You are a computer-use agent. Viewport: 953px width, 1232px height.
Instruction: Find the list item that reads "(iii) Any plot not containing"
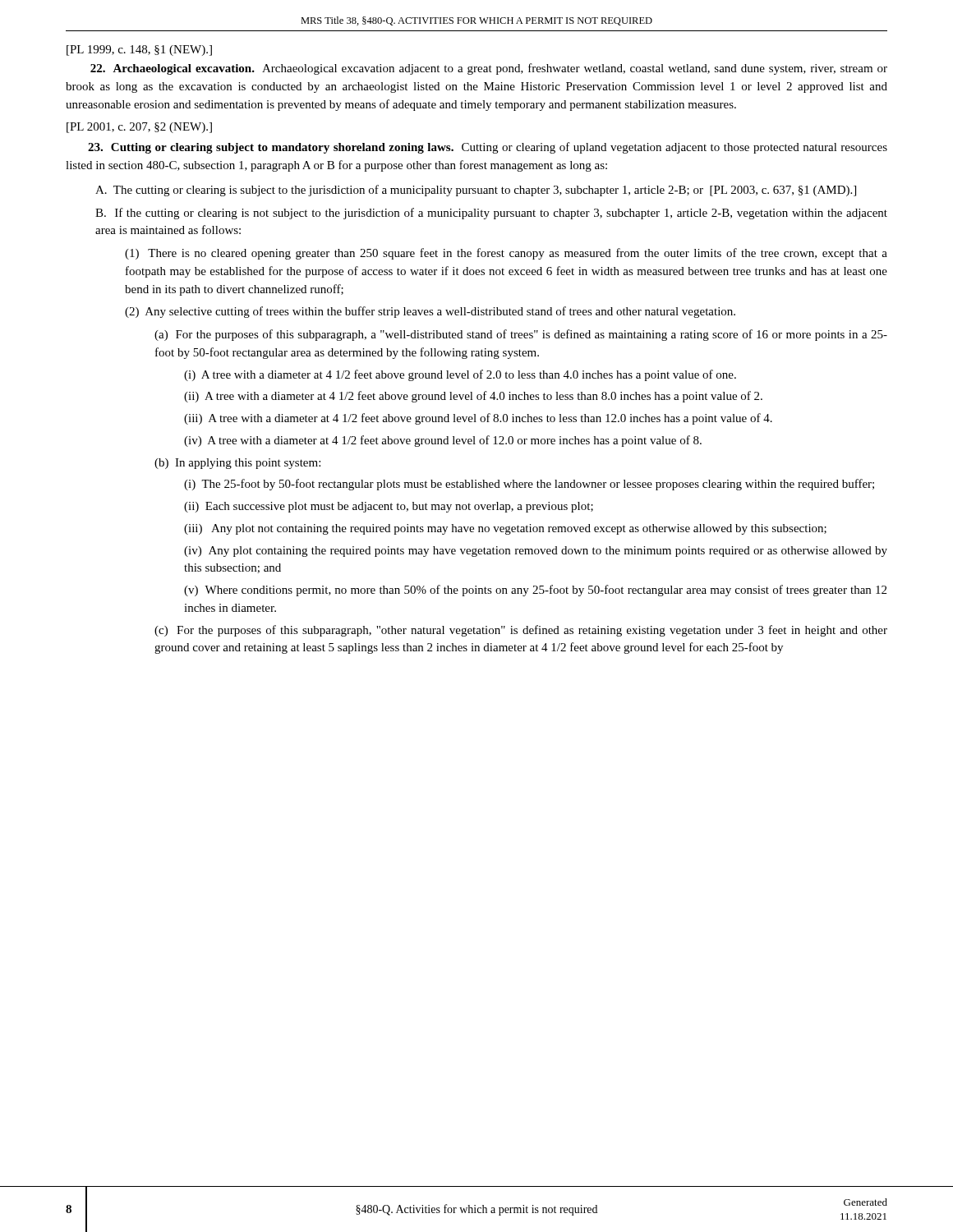click(x=506, y=528)
